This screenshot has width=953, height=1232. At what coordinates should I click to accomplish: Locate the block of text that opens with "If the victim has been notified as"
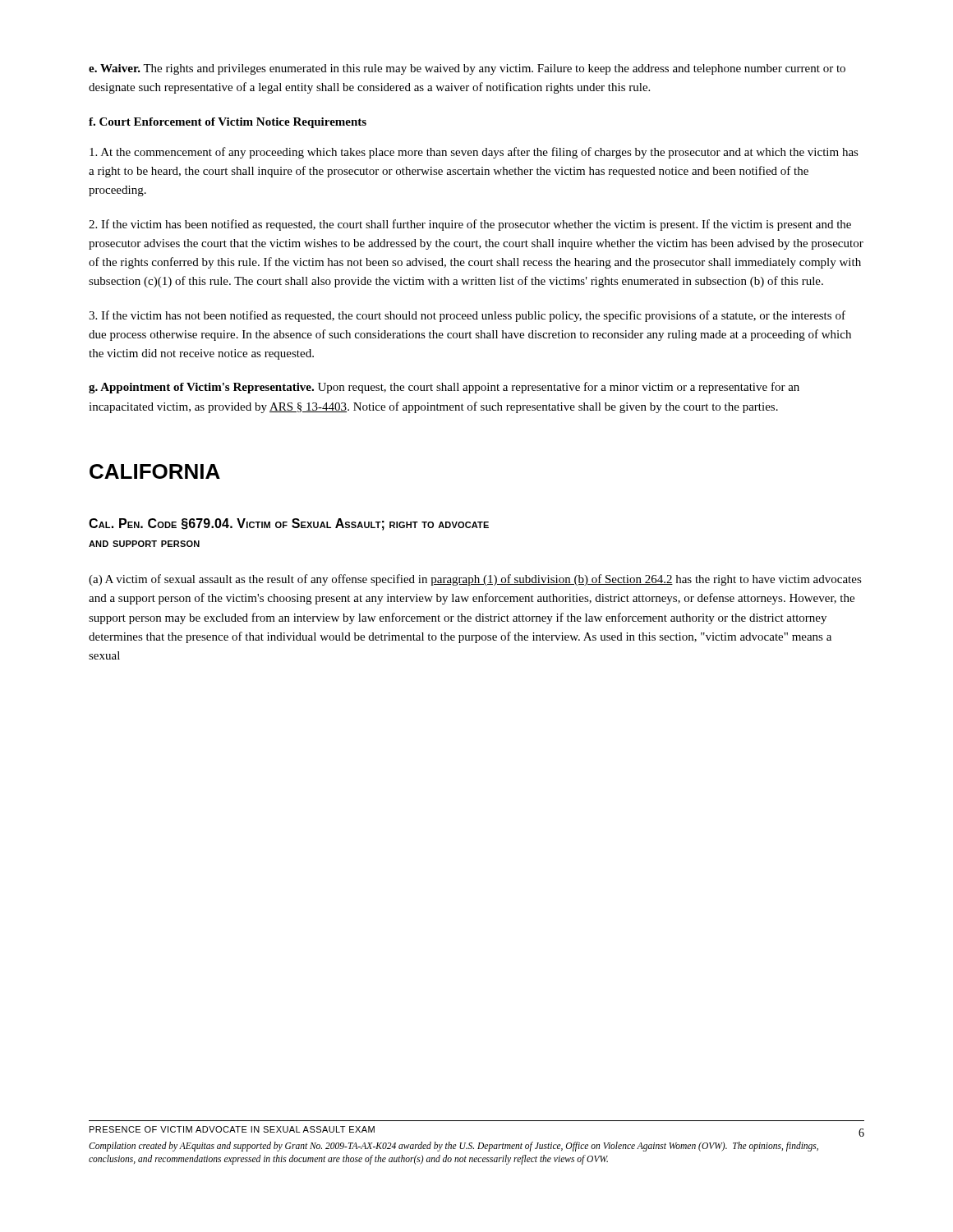[x=476, y=252]
